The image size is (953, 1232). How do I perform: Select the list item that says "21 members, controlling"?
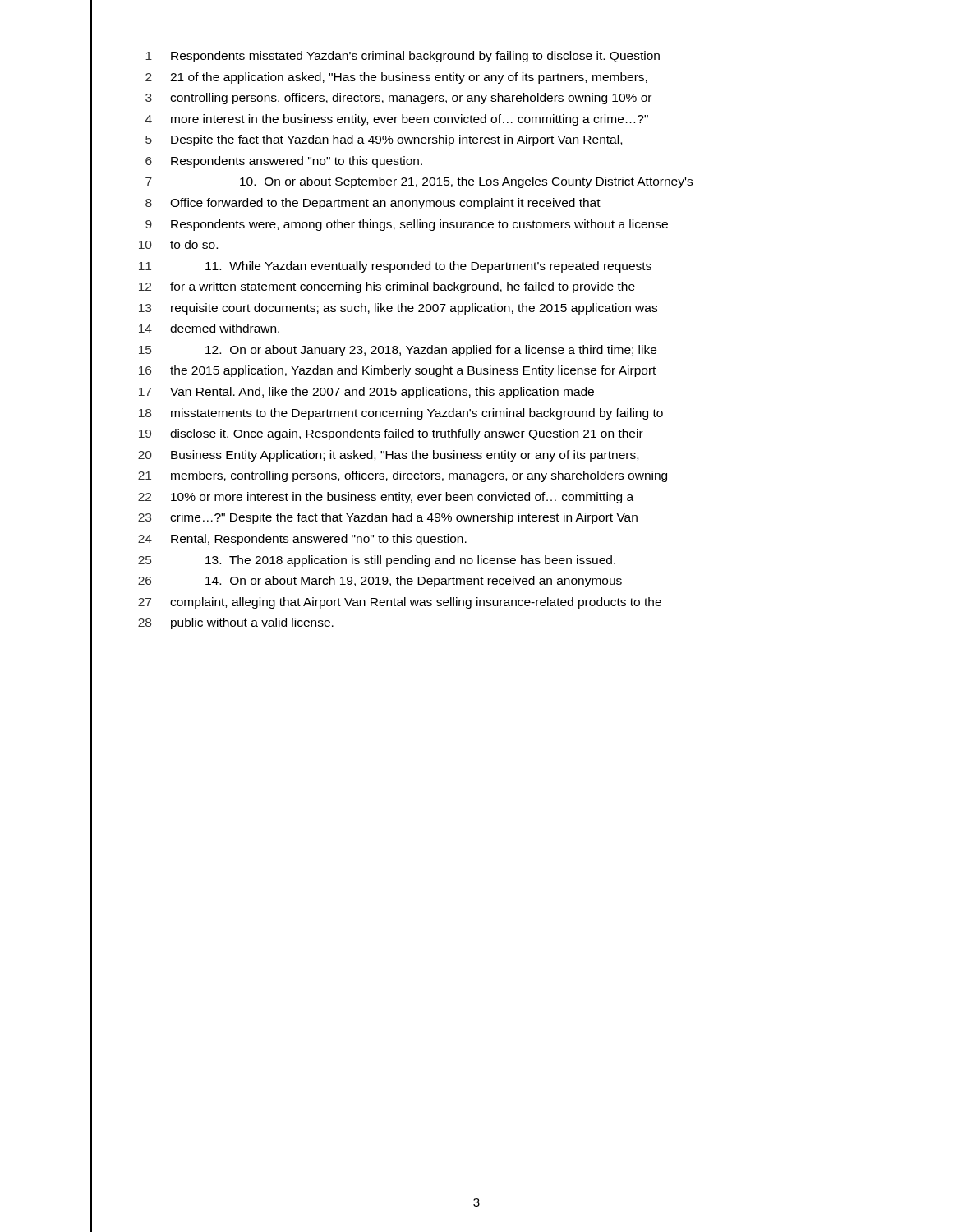coord(497,476)
